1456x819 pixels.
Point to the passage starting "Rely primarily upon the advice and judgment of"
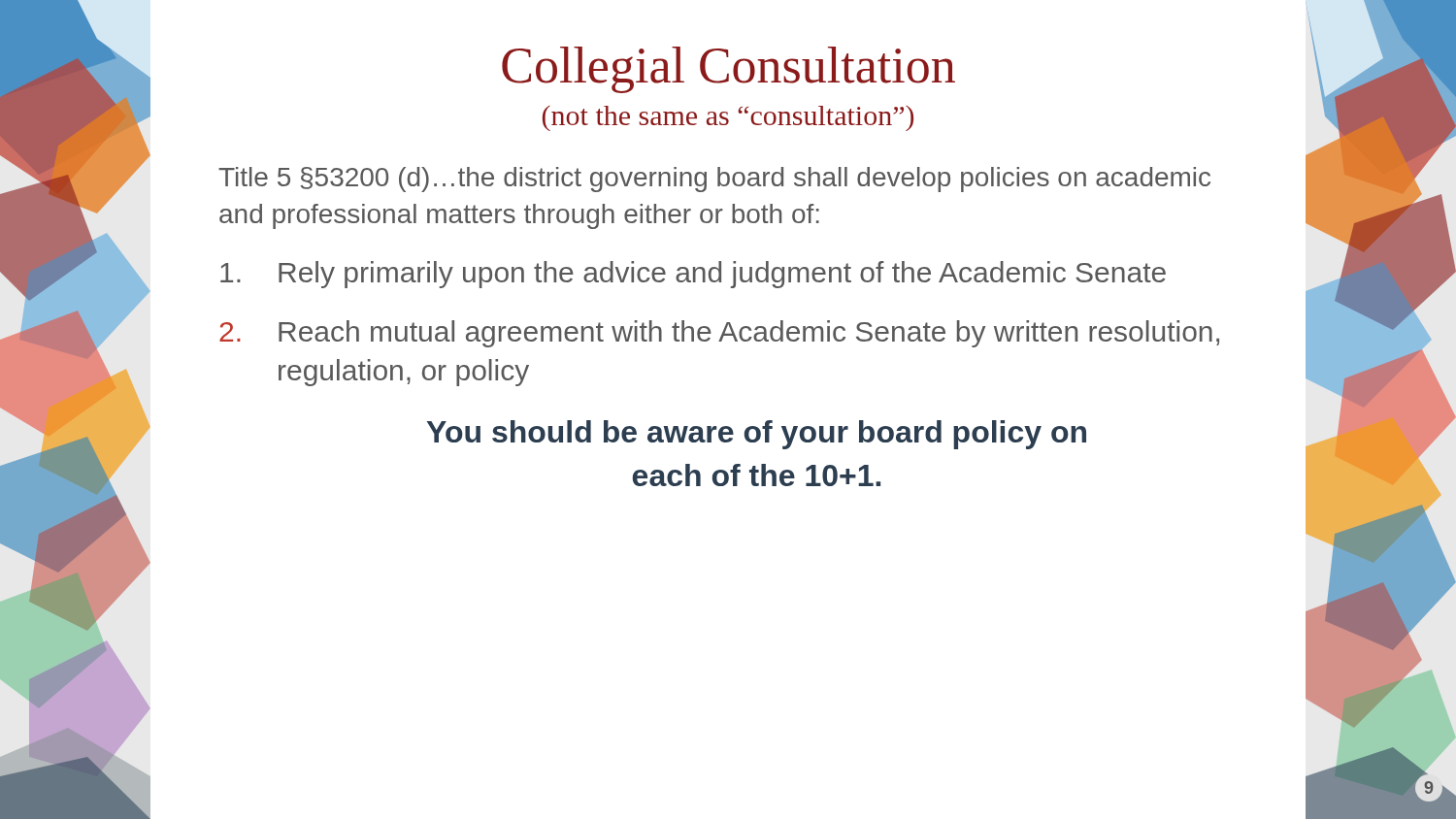click(x=733, y=273)
